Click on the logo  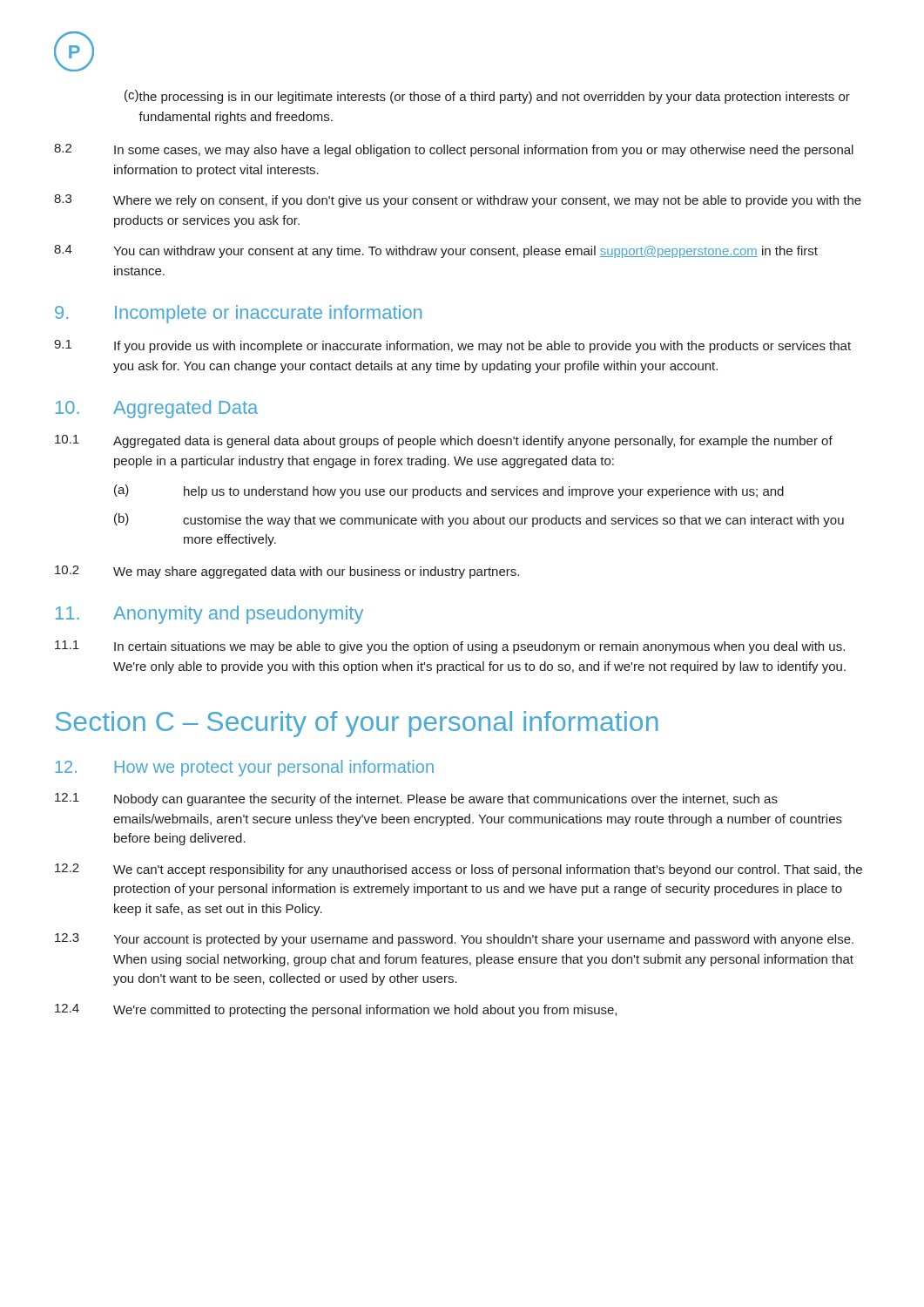point(74,53)
